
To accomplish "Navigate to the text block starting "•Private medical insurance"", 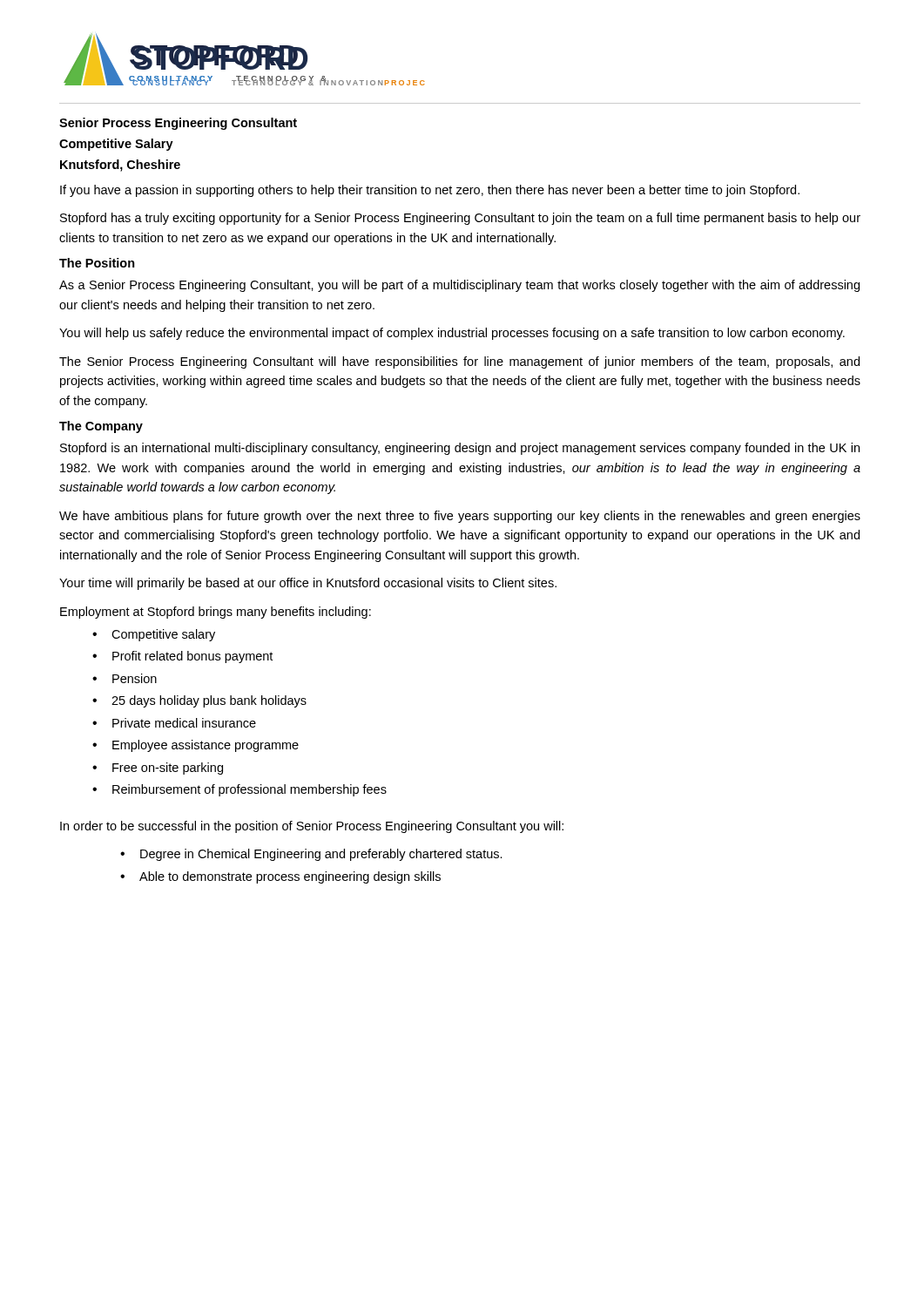I will click(174, 723).
